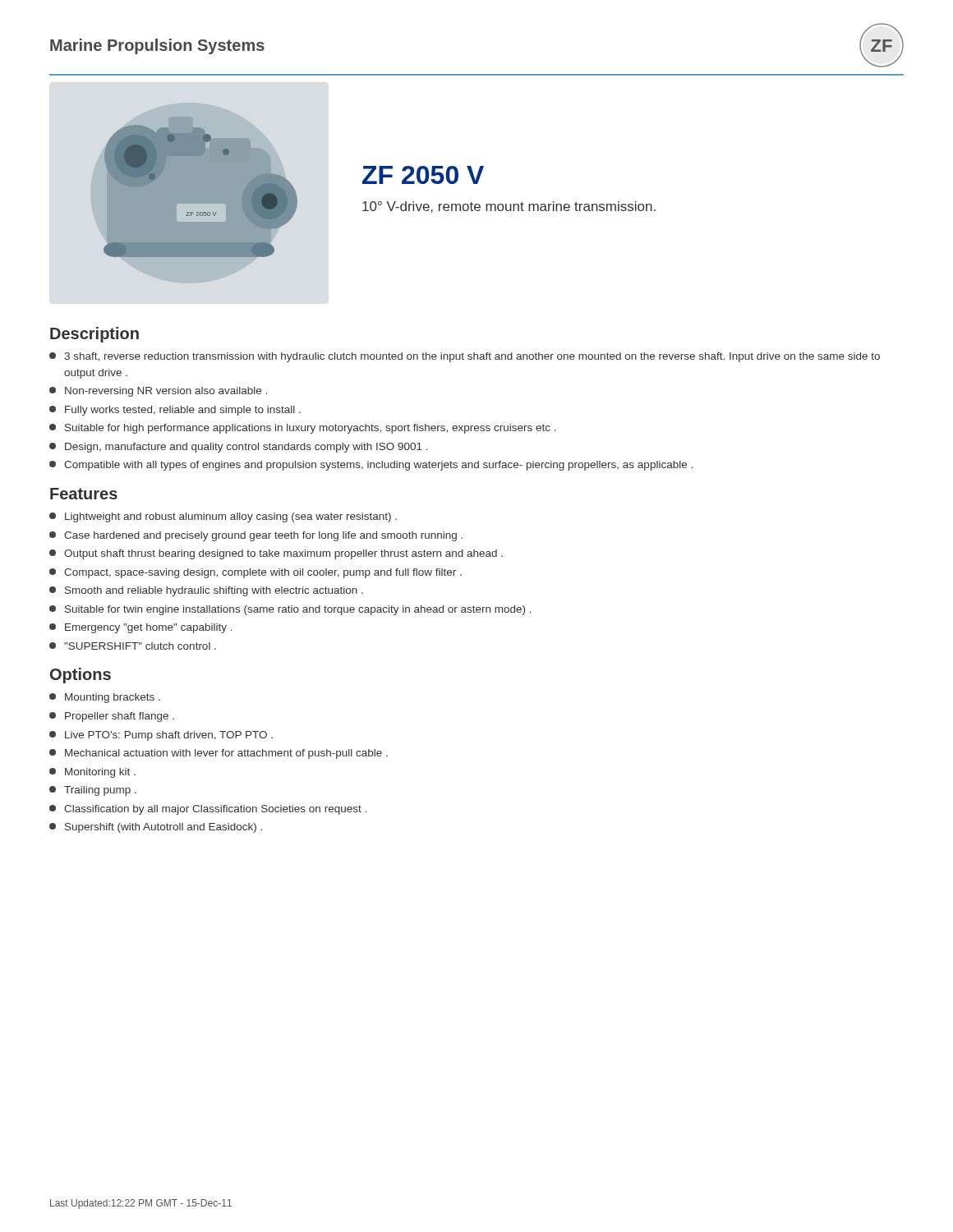Where does it say "Propeller shaft flange ."?
This screenshot has width=953, height=1232.
(112, 716)
